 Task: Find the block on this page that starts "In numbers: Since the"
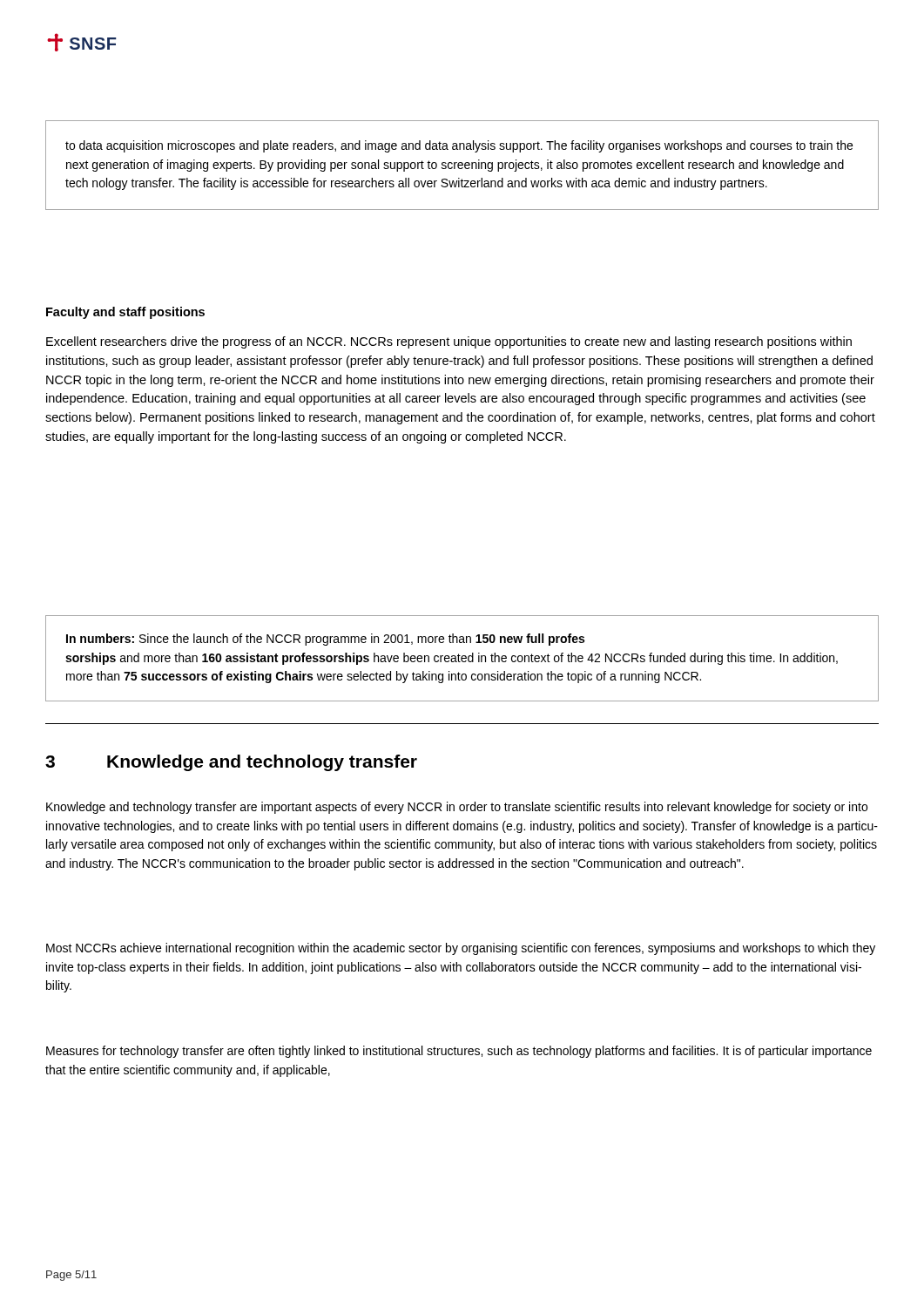[452, 658]
